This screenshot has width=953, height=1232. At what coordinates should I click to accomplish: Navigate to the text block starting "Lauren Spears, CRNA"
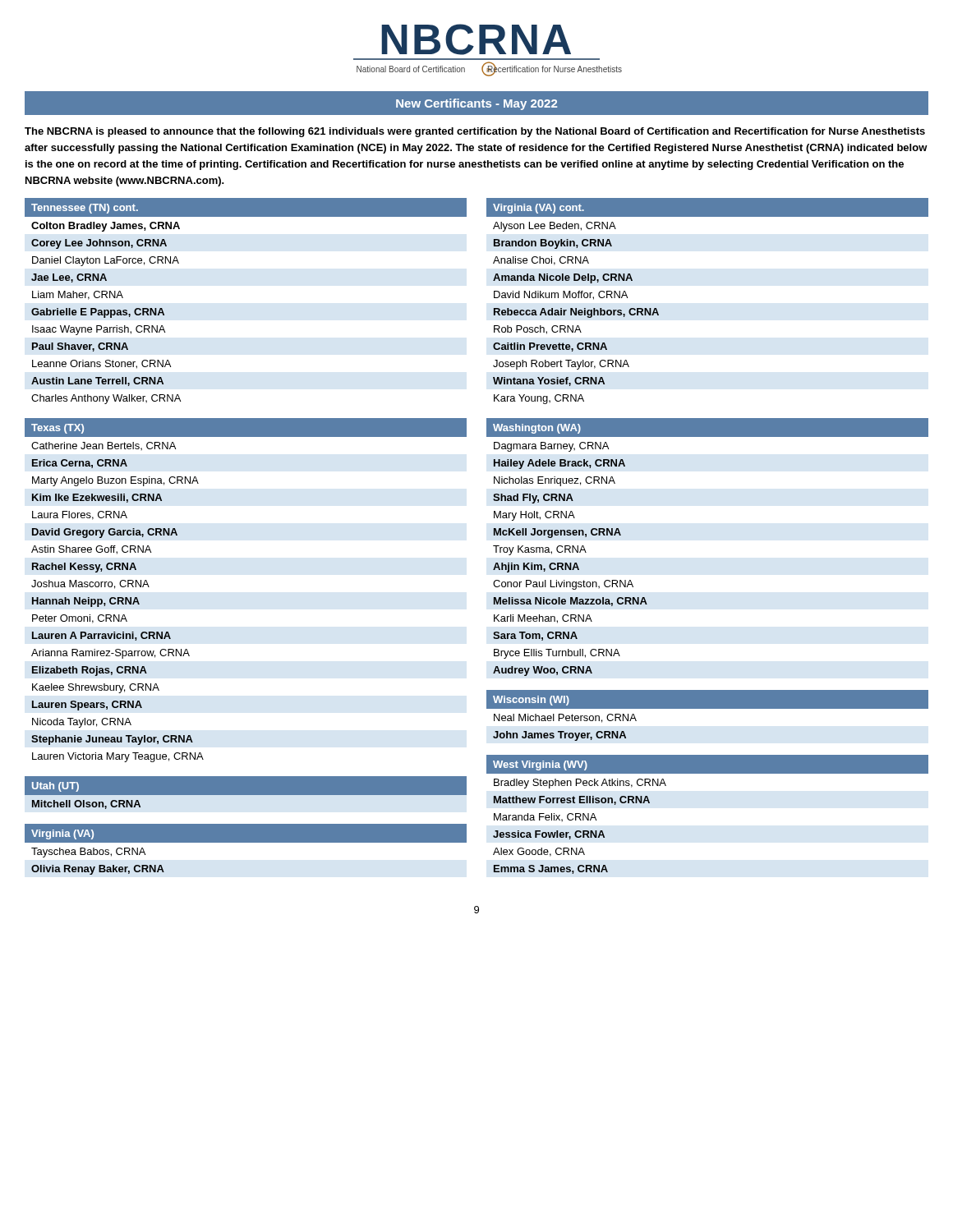[x=87, y=704]
